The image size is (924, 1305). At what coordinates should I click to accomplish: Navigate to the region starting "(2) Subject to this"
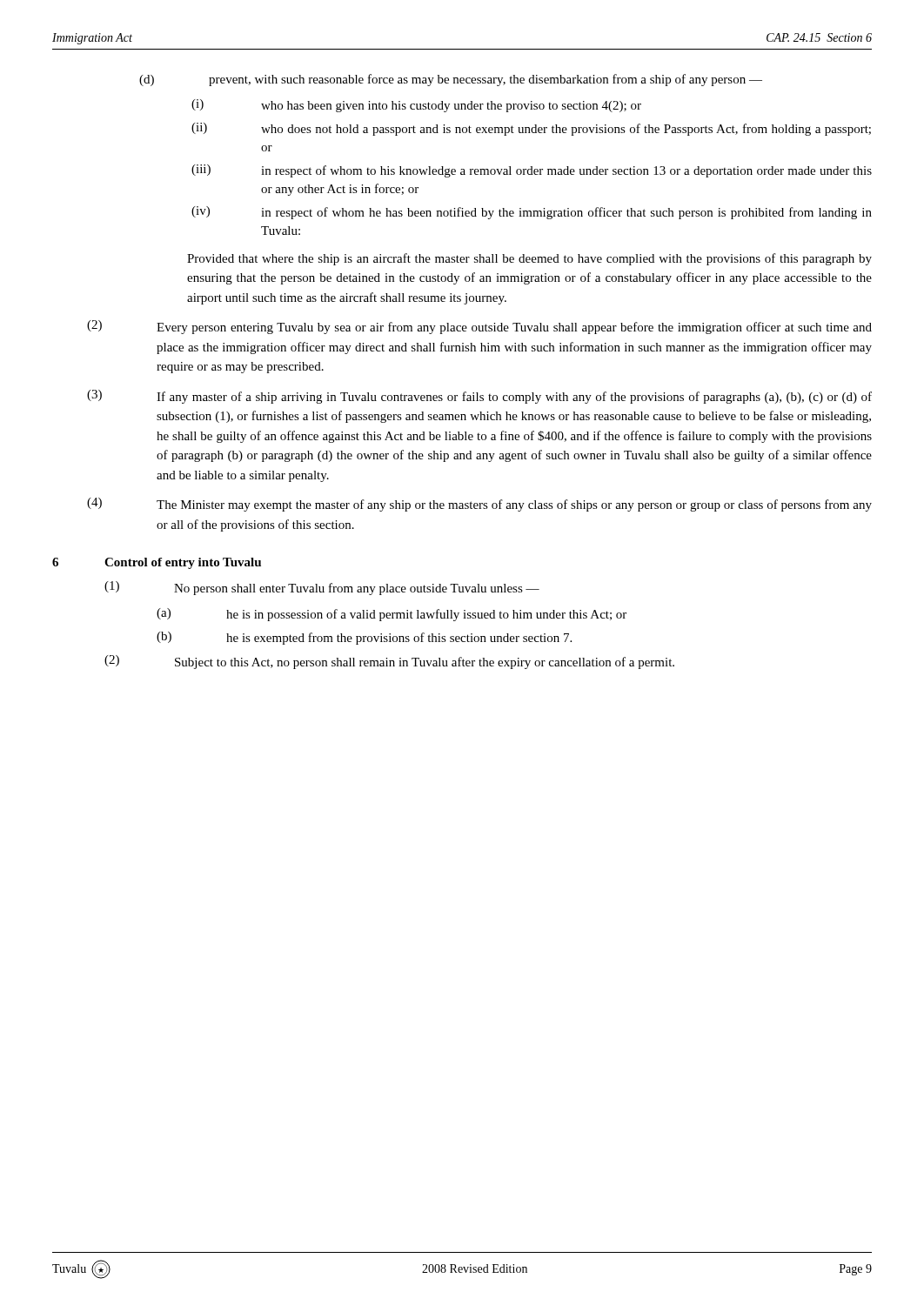(462, 662)
